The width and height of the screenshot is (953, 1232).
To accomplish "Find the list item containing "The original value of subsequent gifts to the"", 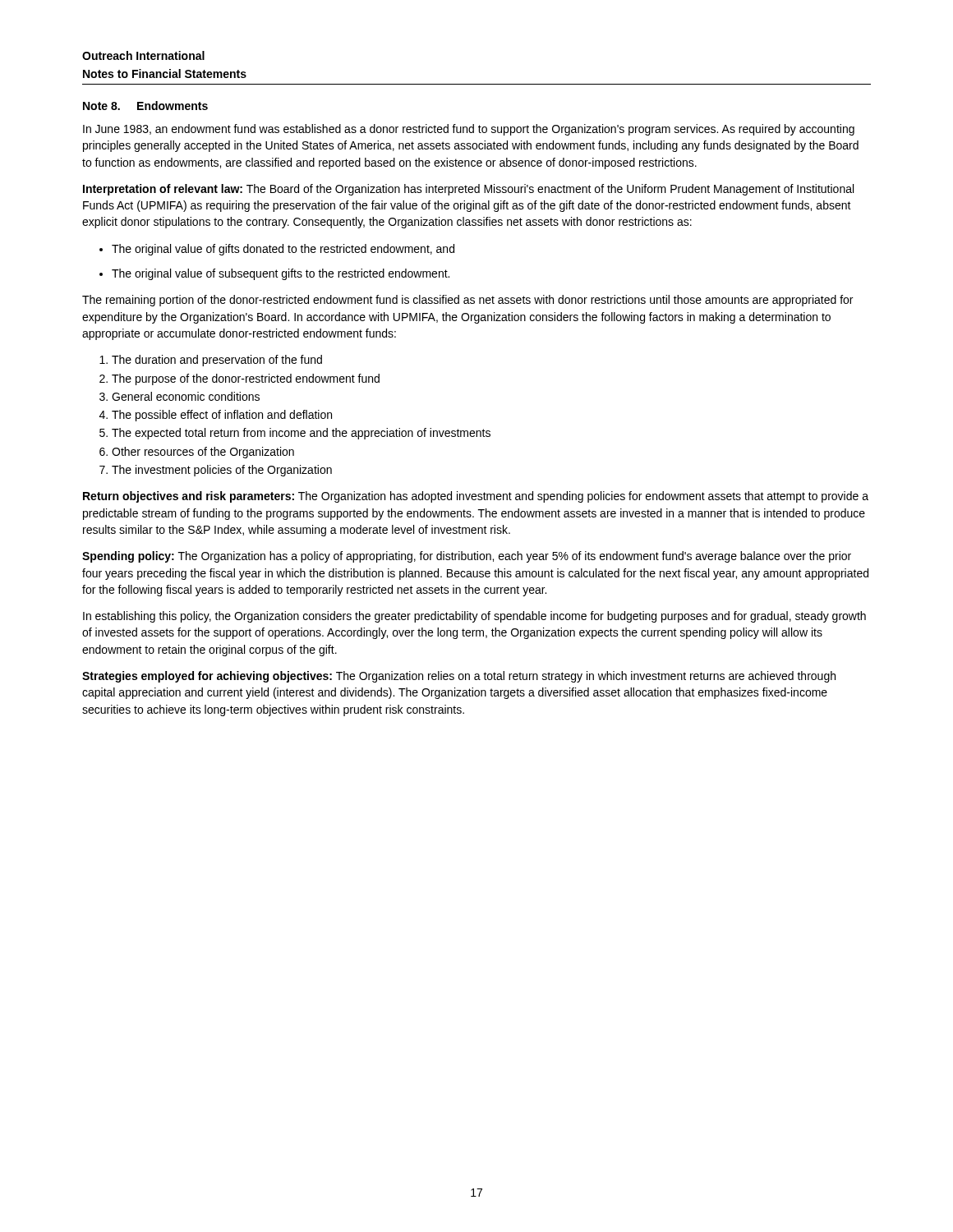I will tap(274, 274).
